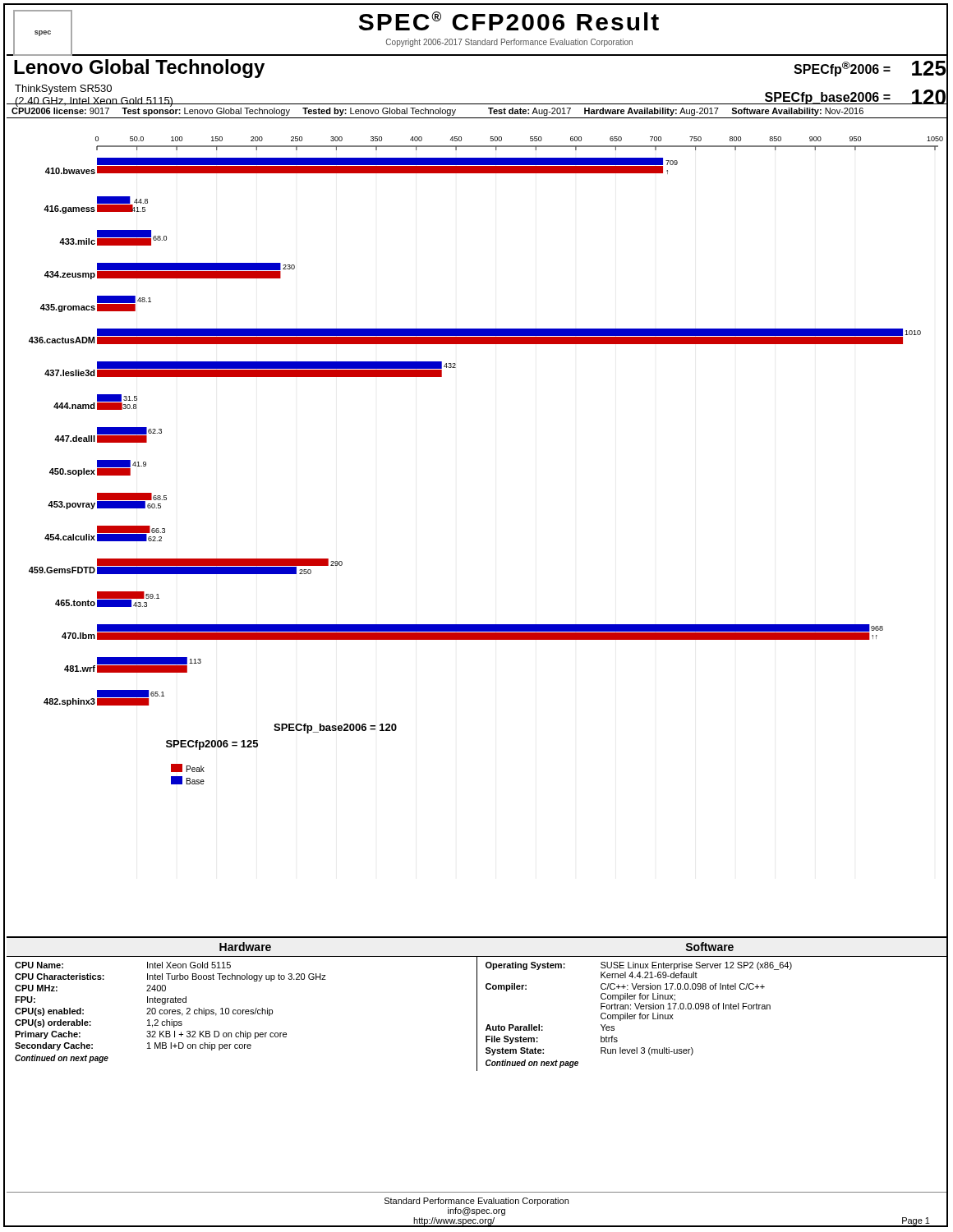This screenshot has width=953, height=1232.
Task: Locate the table with the text "CPU2006 license: 9017 Test sponsor:"
Action: coord(476,111)
